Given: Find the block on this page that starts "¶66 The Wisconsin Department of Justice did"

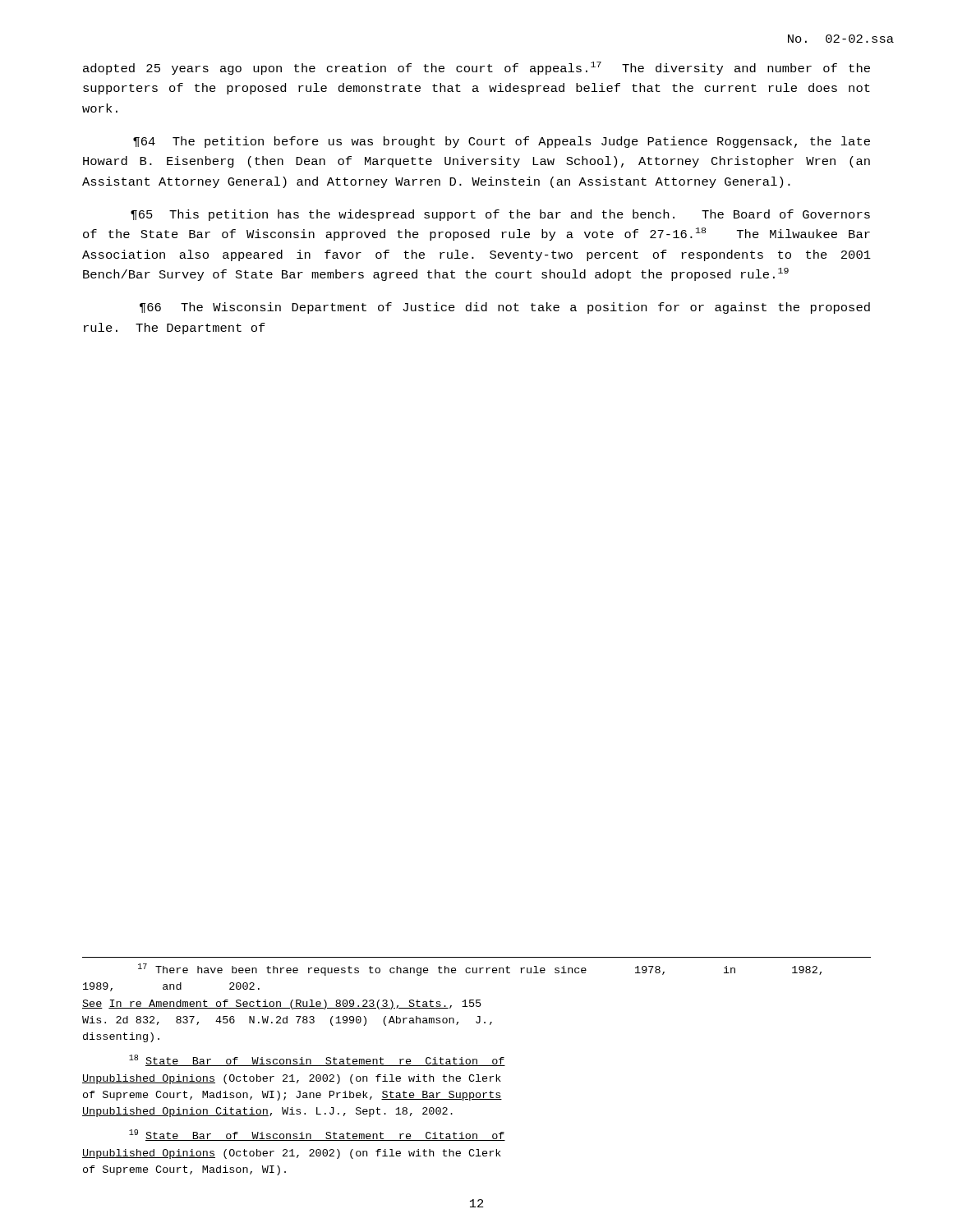Looking at the screenshot, I should (476, 318).
